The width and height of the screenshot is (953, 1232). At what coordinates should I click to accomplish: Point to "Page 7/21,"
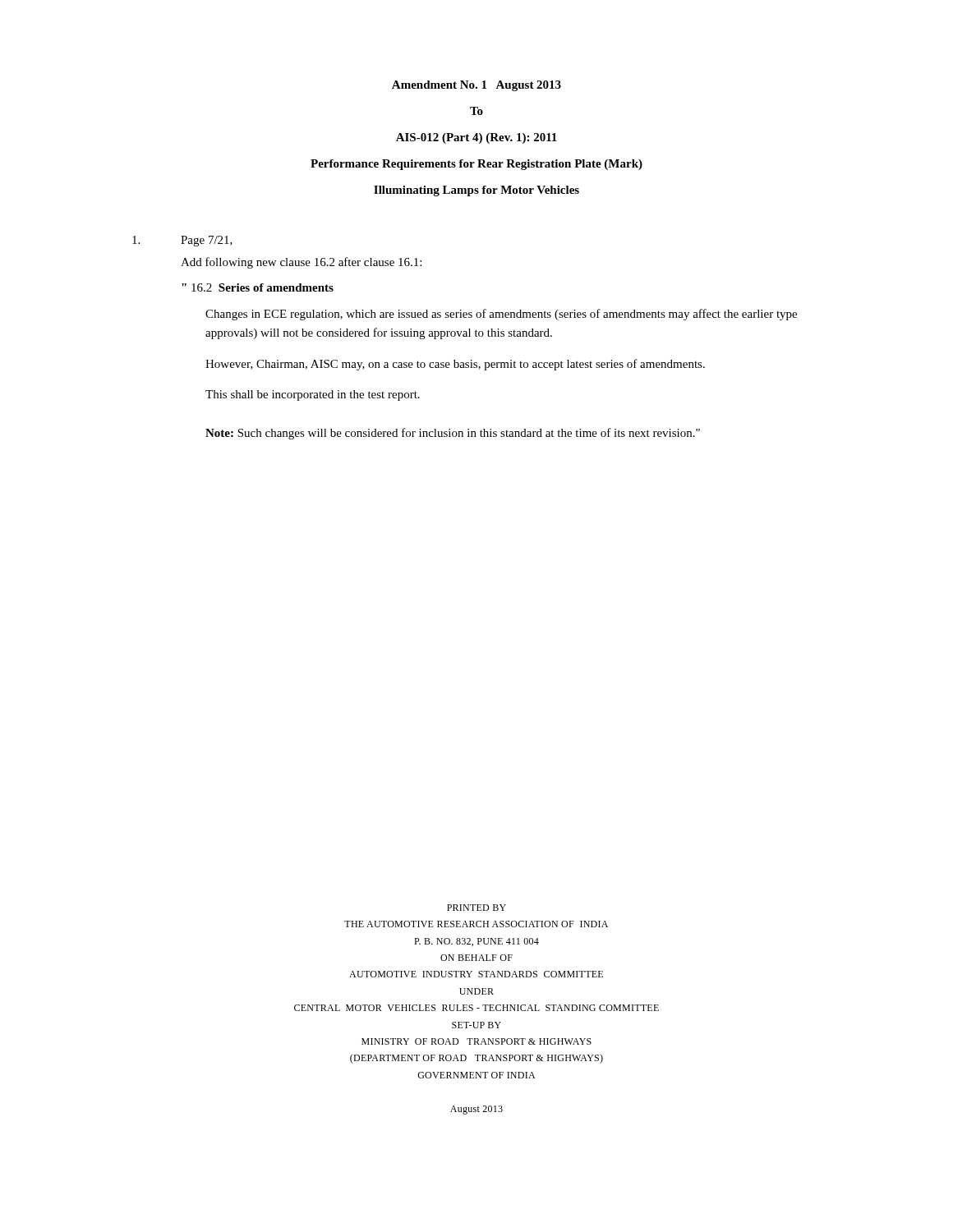[207, 240]
